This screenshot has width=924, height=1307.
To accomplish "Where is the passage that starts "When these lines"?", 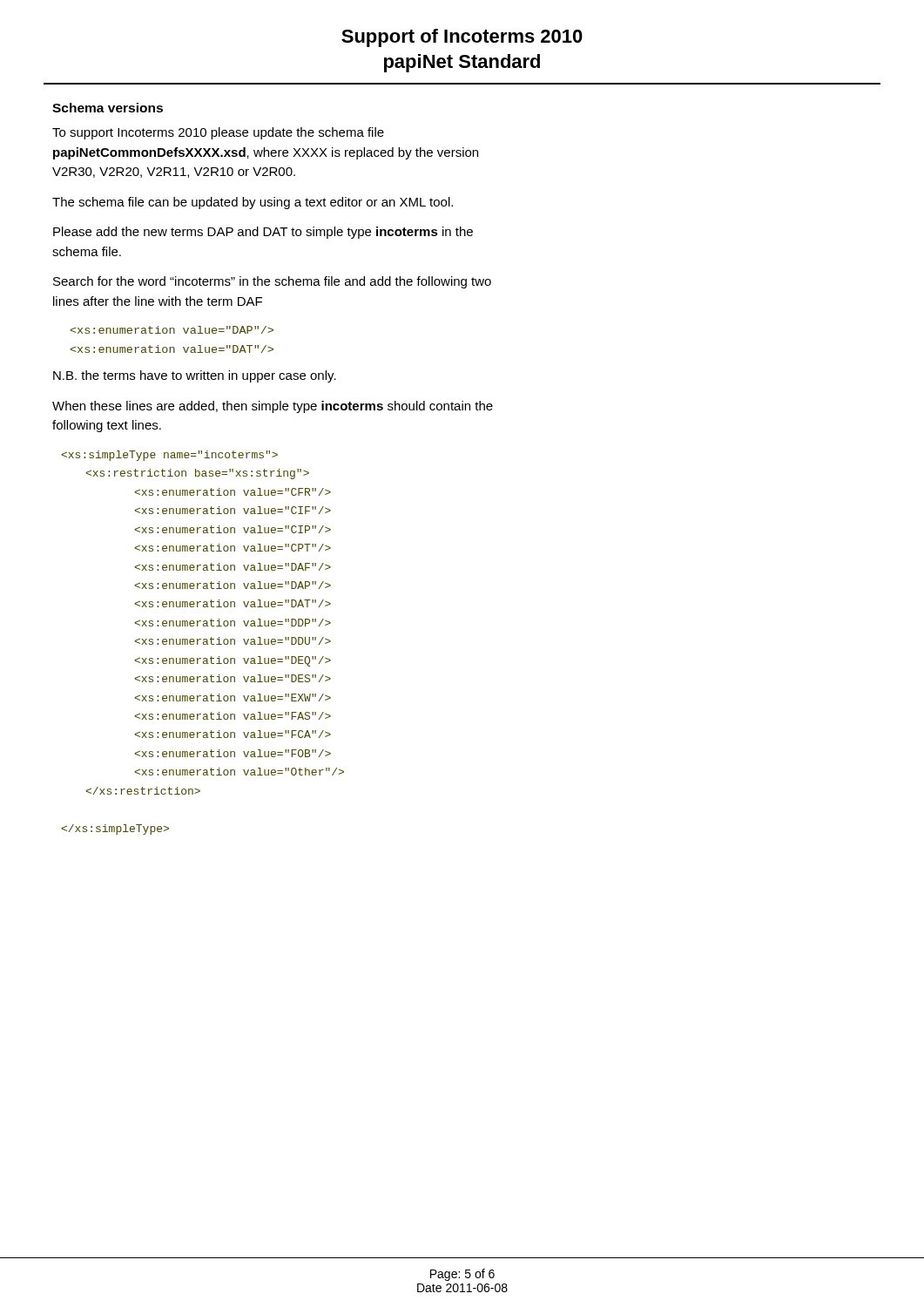I will pyautogui.click(x=273, y=415).
